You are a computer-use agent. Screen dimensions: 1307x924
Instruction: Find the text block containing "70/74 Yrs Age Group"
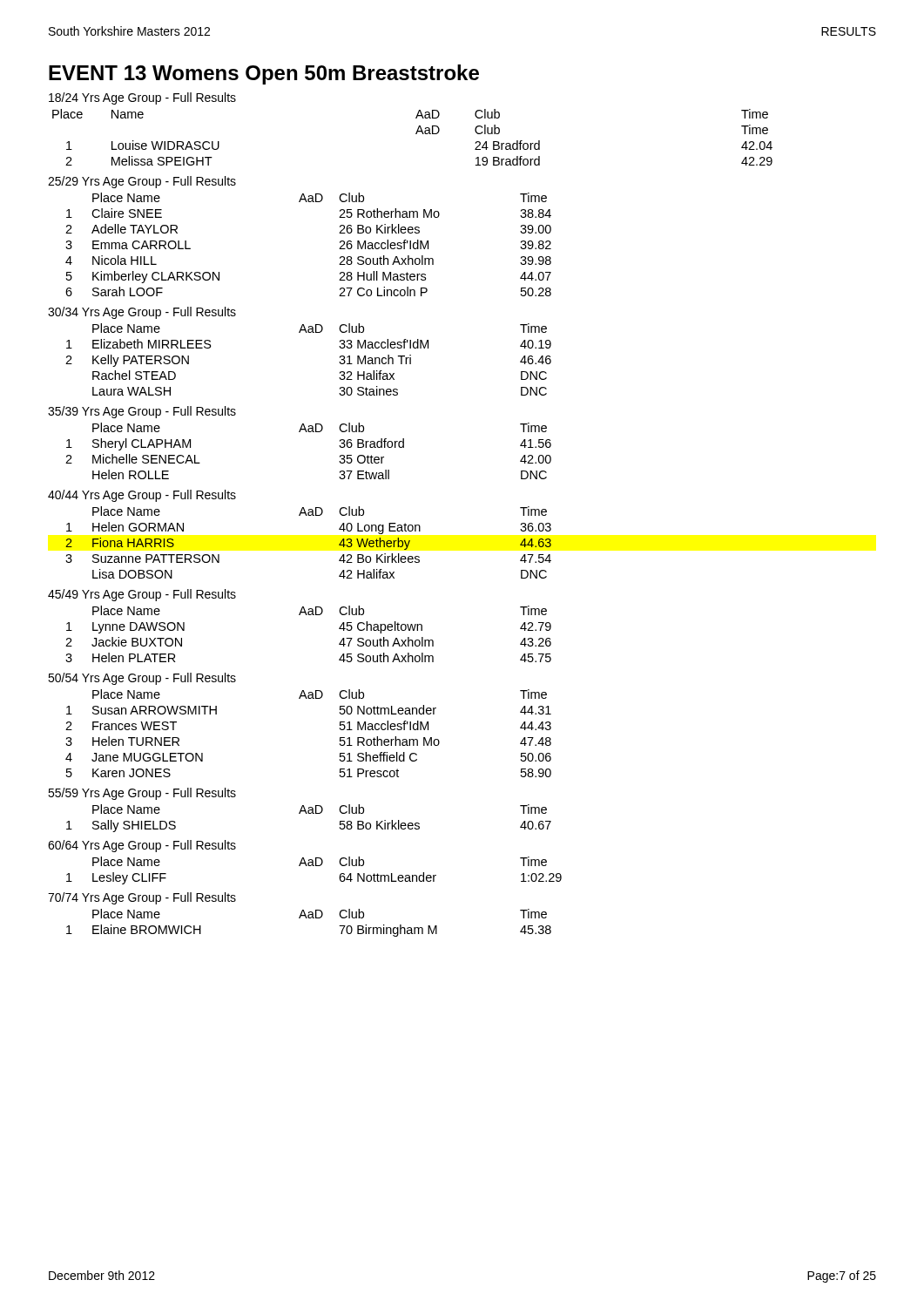pyautogui.click(x=142, y=897)
